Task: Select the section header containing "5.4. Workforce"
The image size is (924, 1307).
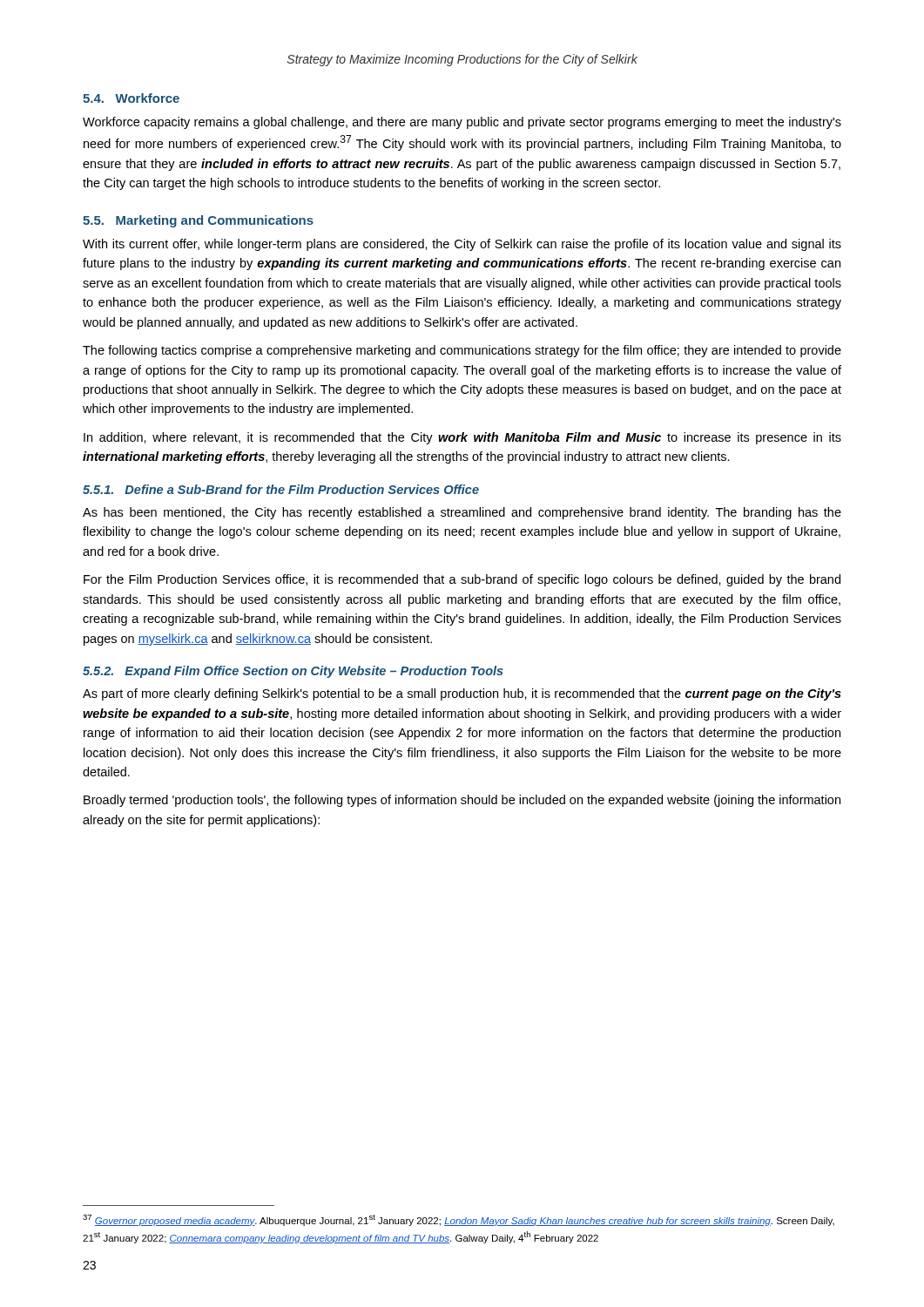Action: [131, 98]
